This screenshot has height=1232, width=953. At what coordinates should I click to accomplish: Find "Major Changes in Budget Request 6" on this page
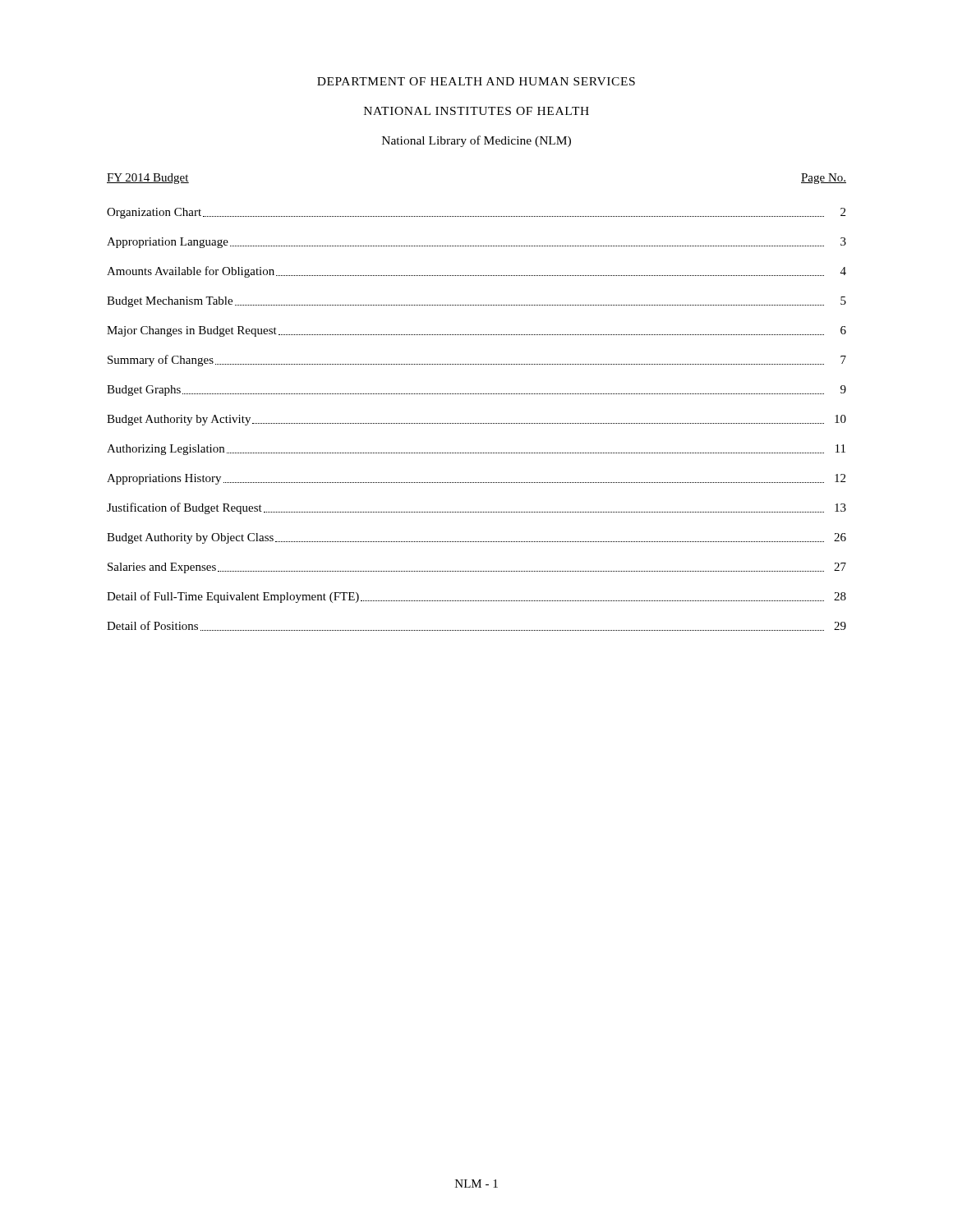pyautogui.click(x=476, y=331)
